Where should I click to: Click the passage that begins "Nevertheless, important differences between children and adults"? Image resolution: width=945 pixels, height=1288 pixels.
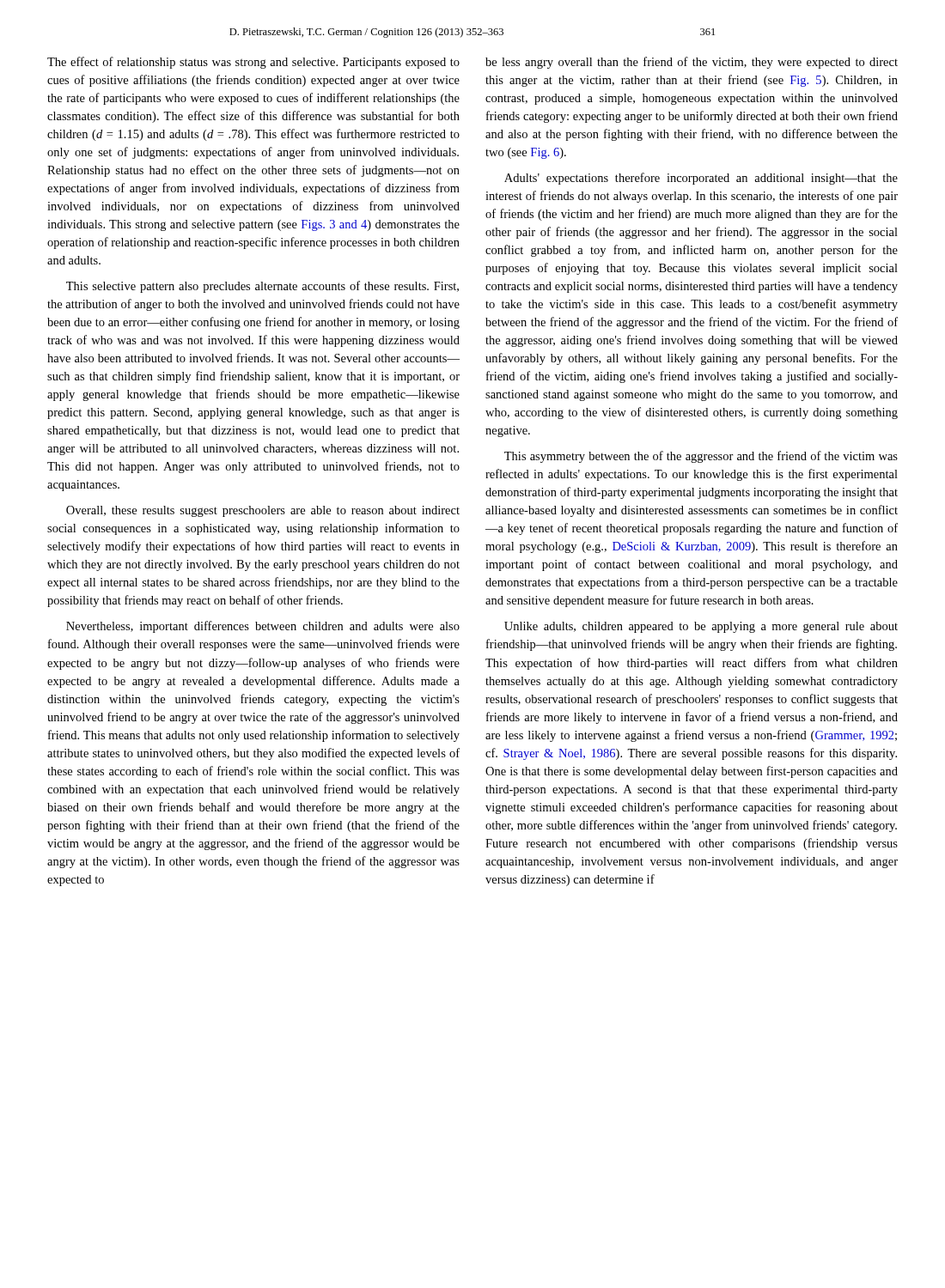[253, 753]
